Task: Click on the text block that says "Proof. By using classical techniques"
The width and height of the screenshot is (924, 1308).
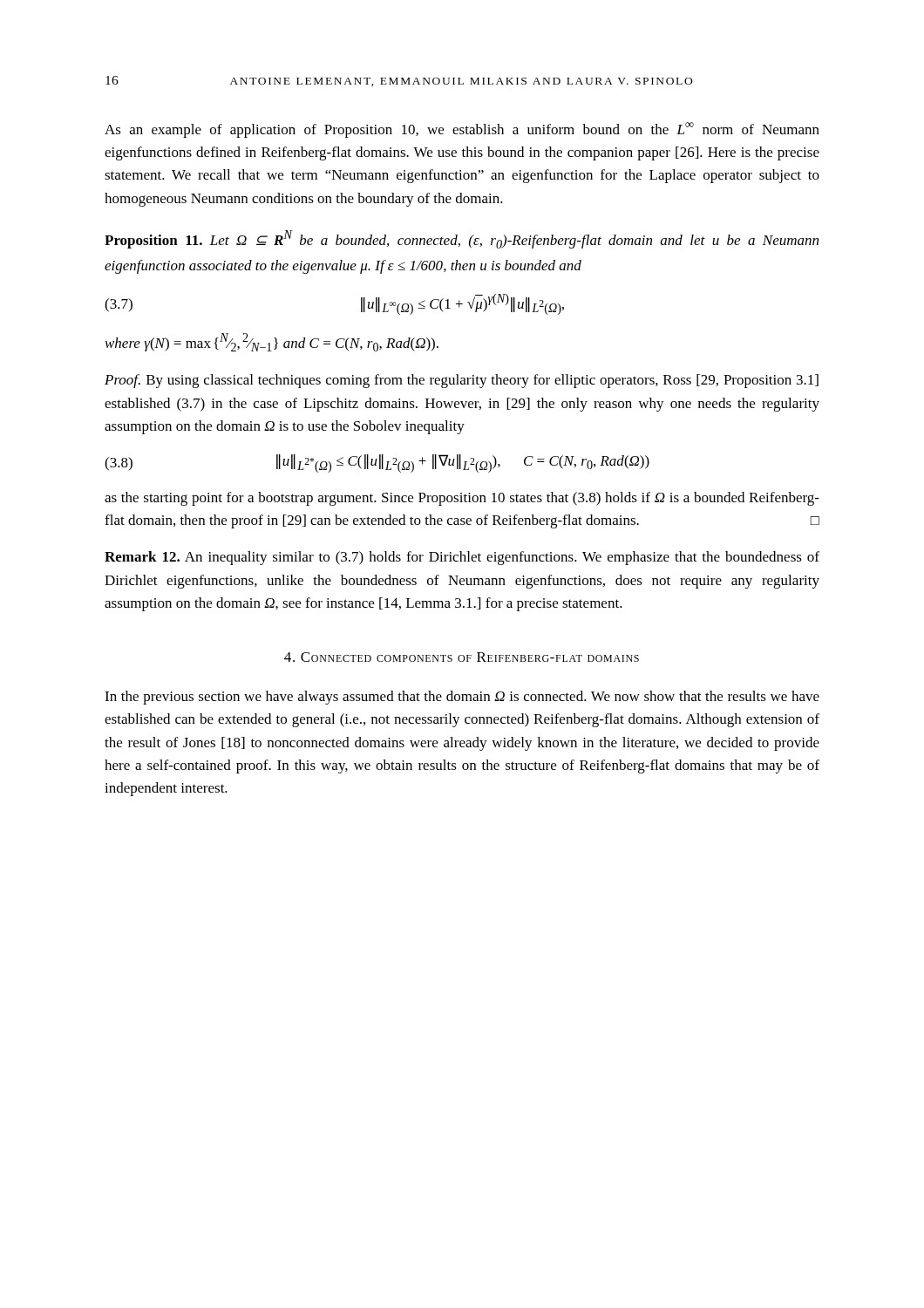Action: click(462, 404)
